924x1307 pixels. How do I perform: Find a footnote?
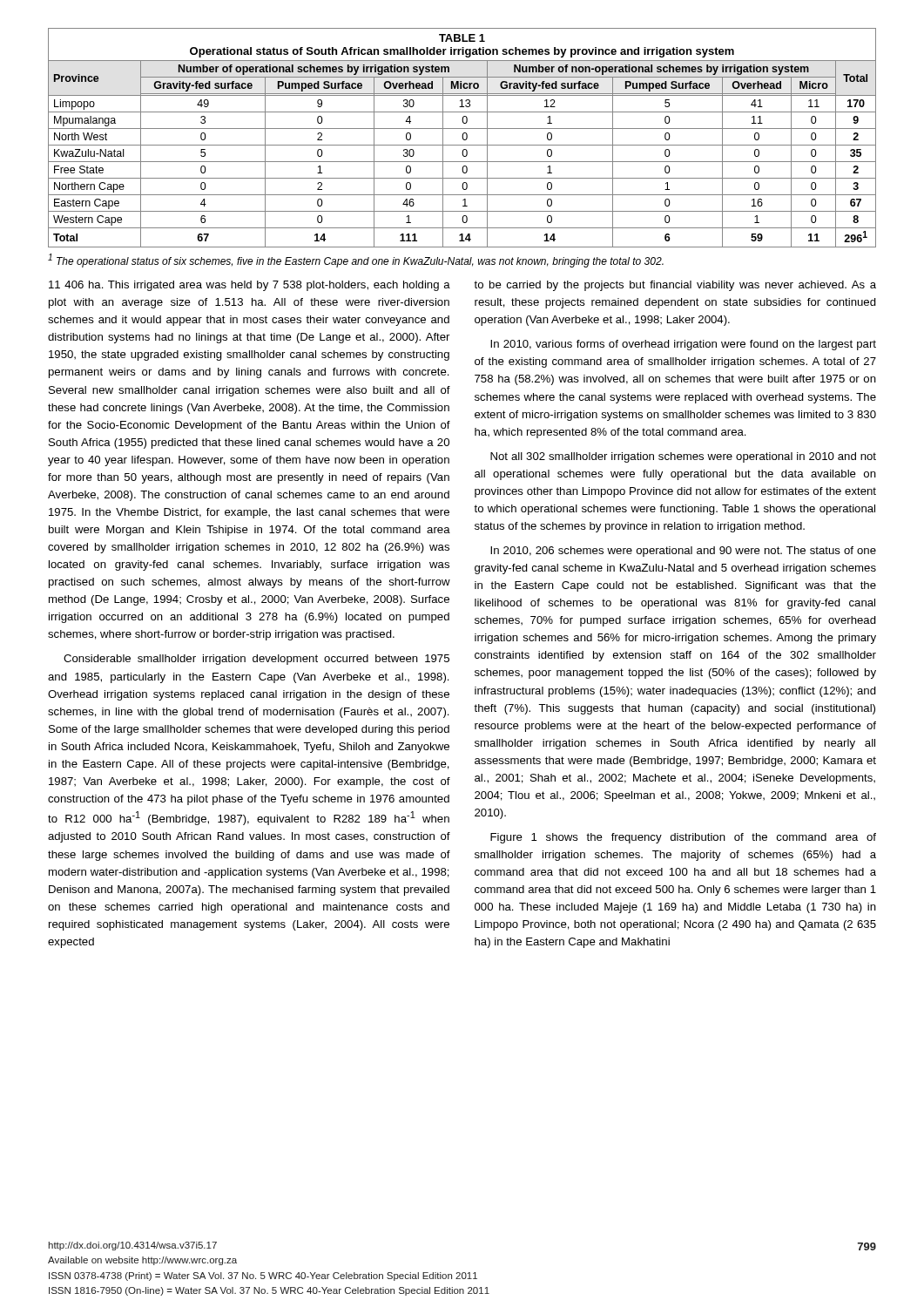pyautogui.click(x=356, y=260)
